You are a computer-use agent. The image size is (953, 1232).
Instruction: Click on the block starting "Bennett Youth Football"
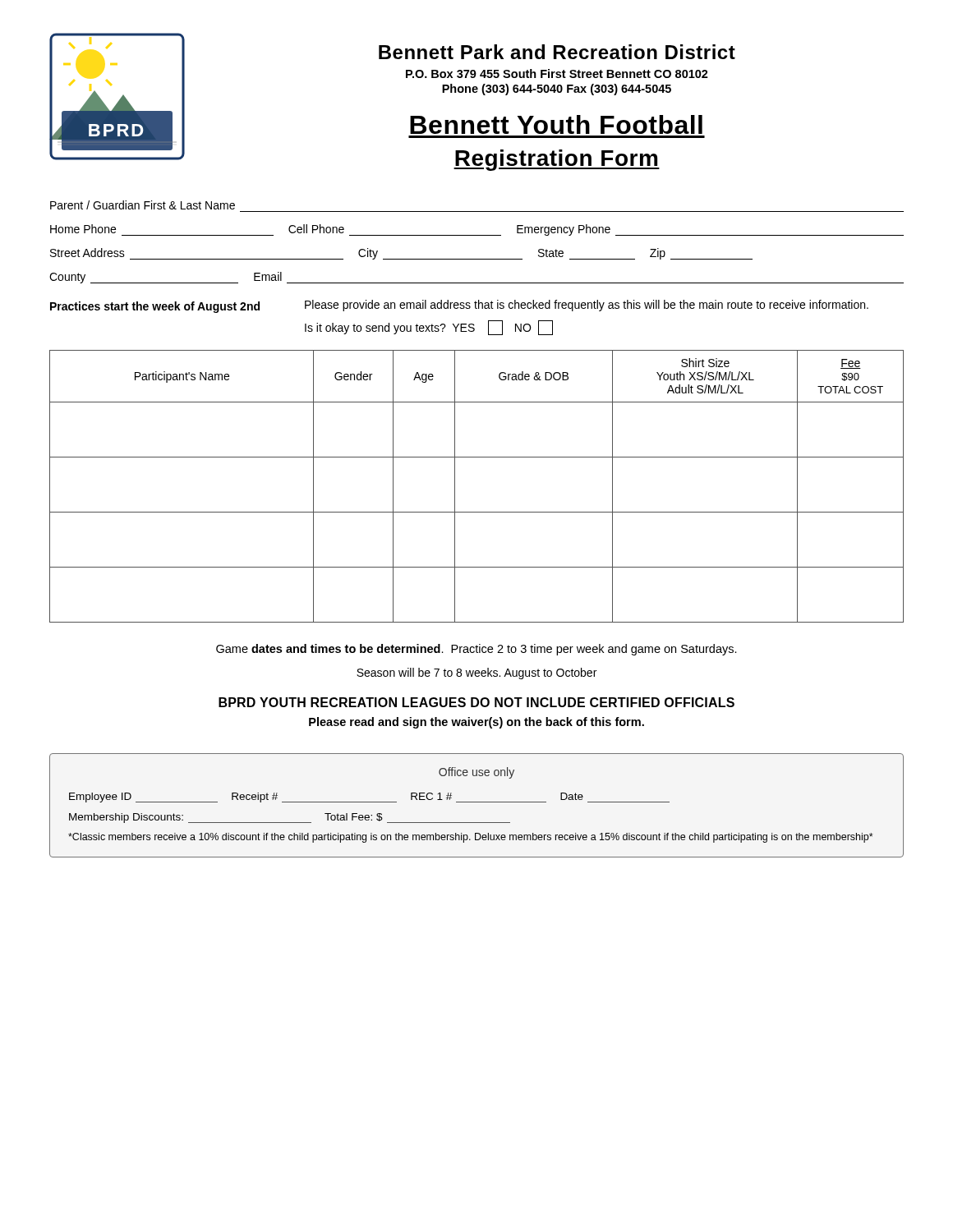click(557, 125)
